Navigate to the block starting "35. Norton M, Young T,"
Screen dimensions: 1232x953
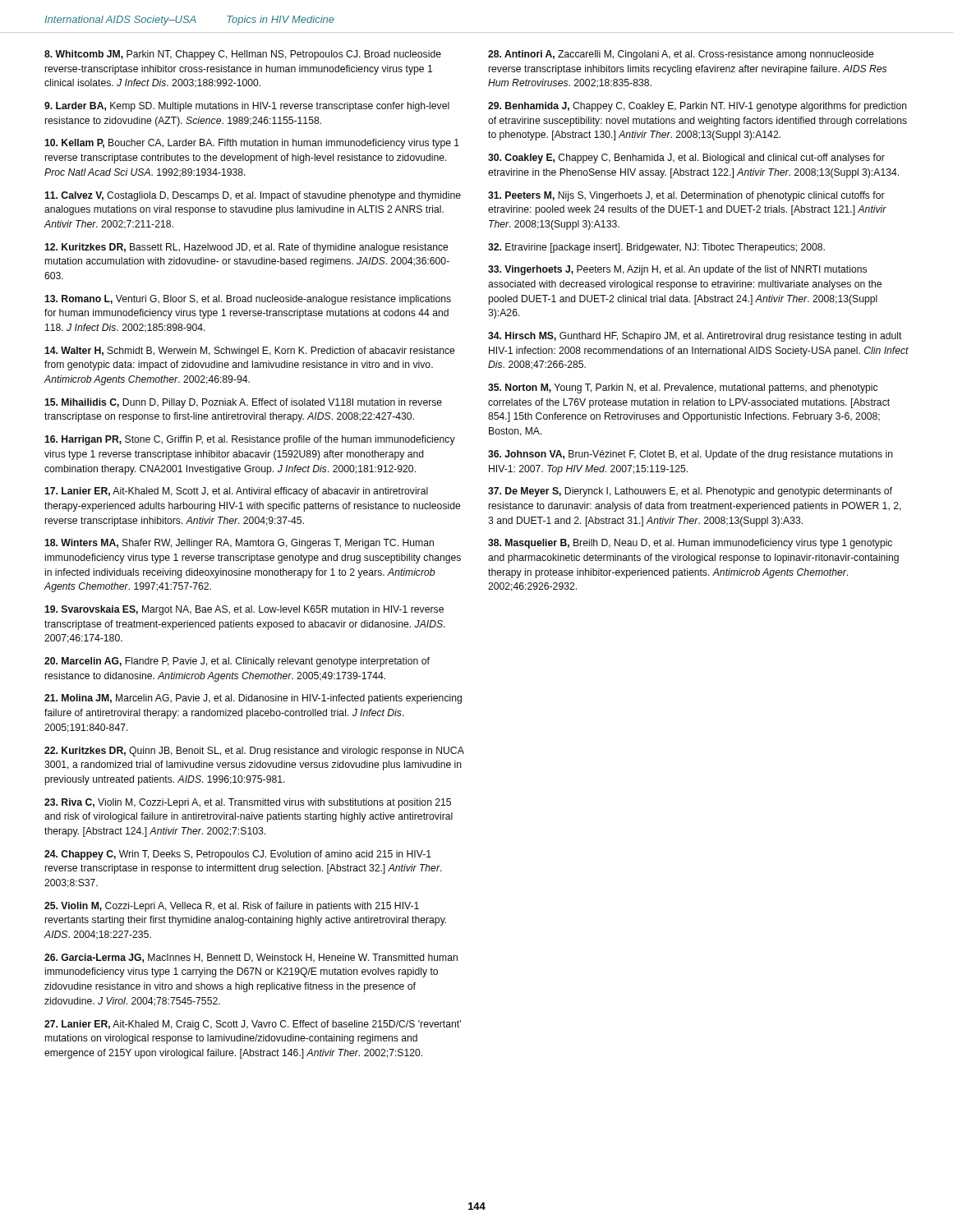689,410
